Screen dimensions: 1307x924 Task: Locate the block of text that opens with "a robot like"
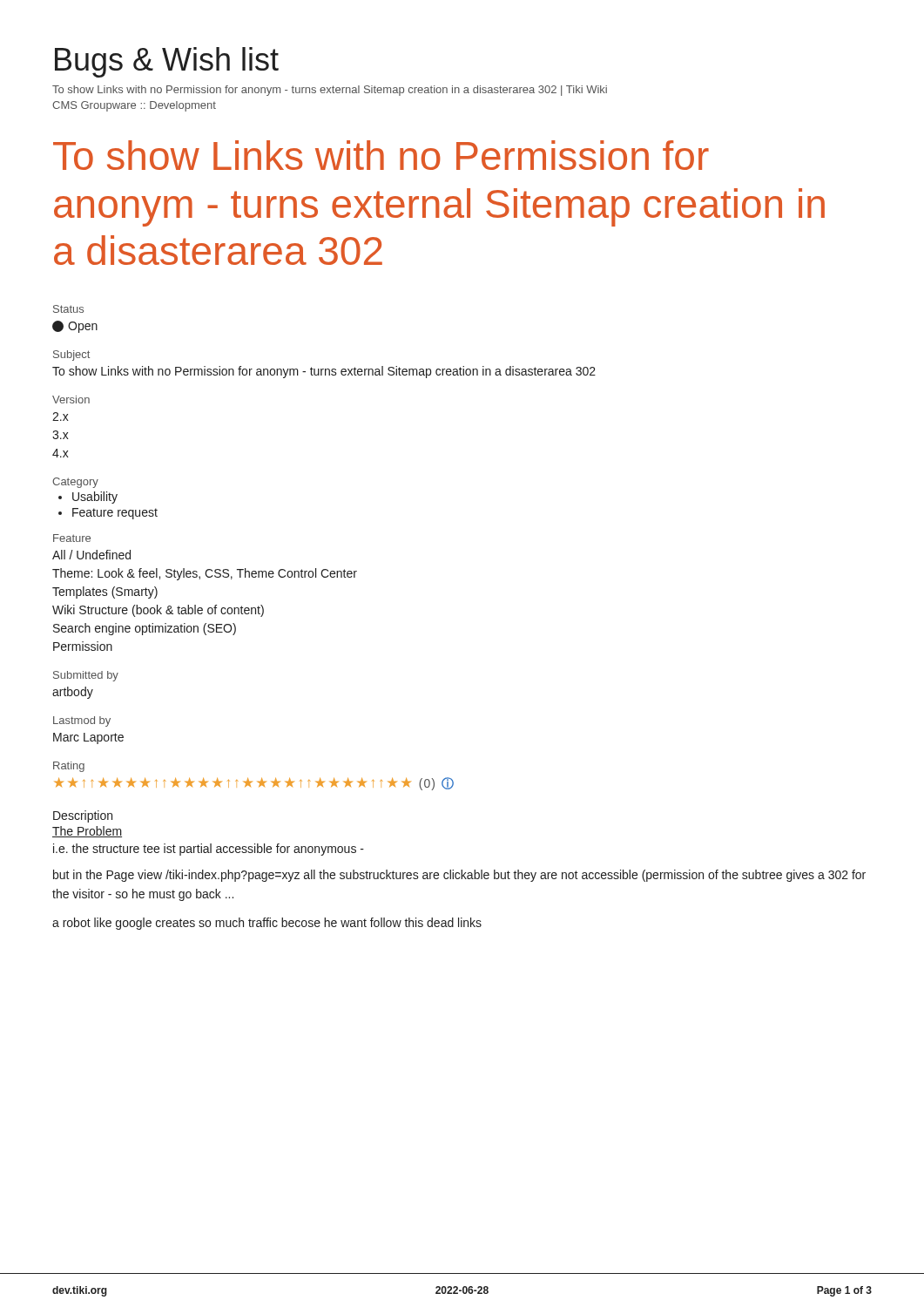(267, 923)
